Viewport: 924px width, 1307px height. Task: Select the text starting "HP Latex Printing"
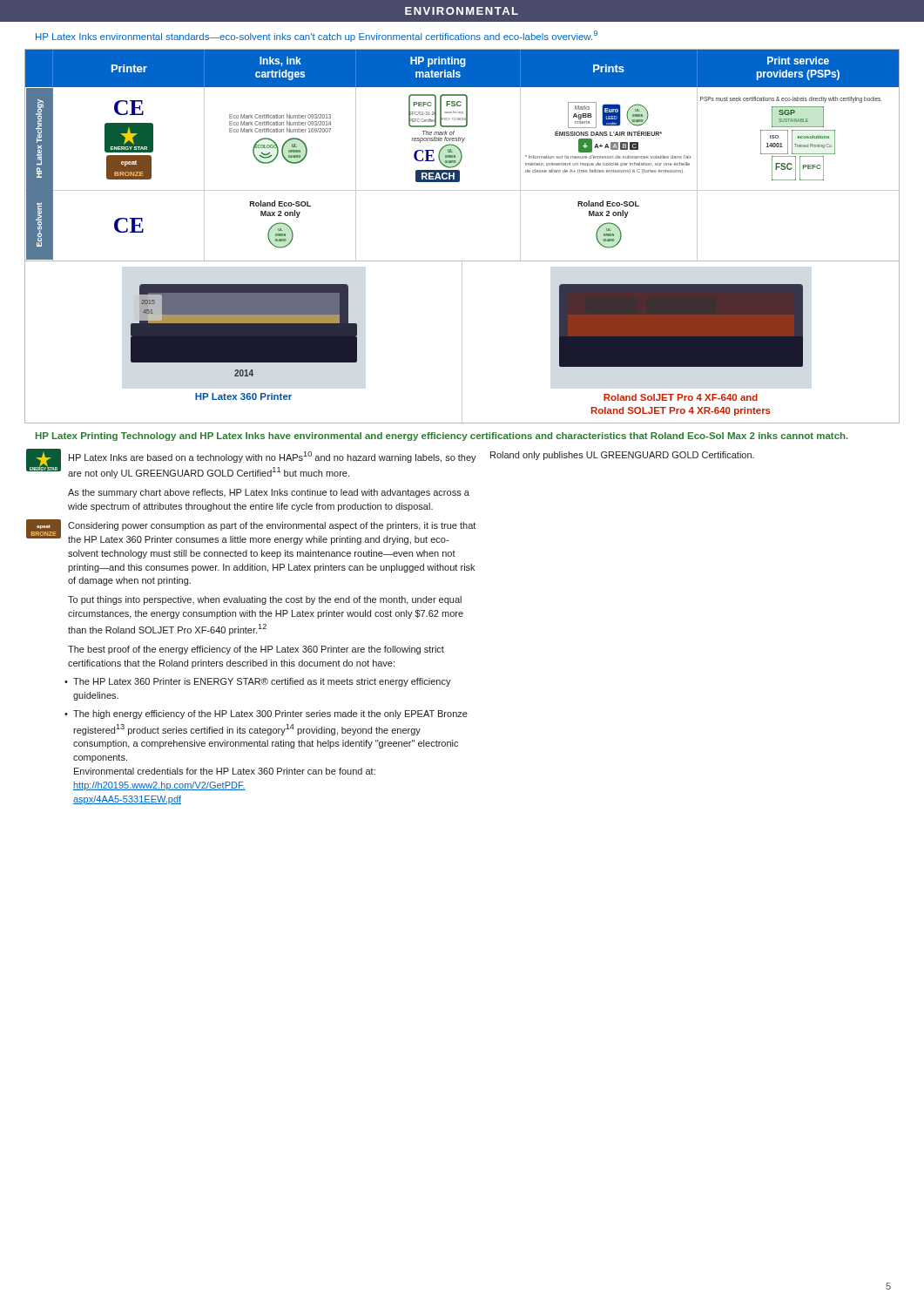[x=442, y=435]
